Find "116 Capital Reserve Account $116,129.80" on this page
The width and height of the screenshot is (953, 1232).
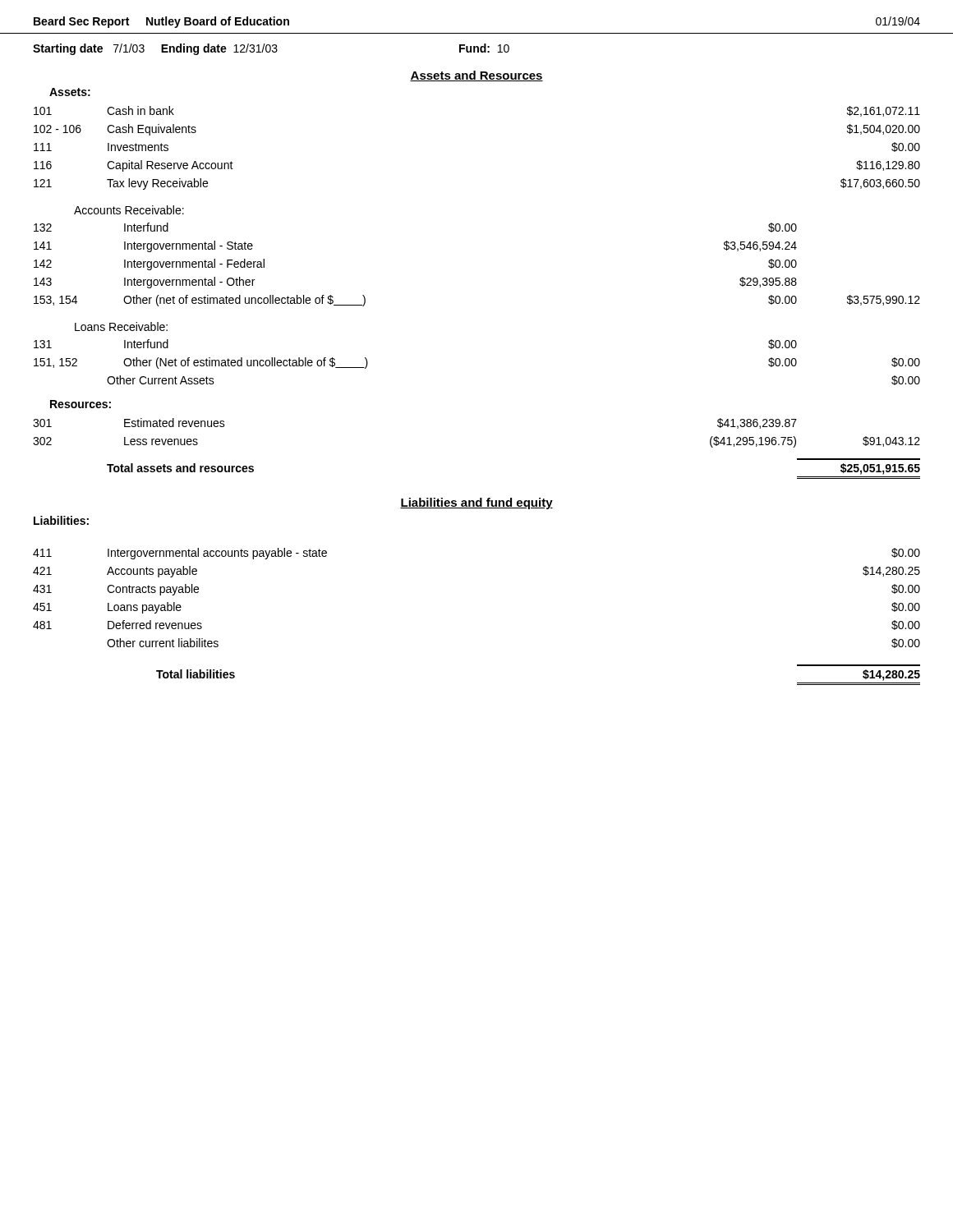click(x=42, y=165)
